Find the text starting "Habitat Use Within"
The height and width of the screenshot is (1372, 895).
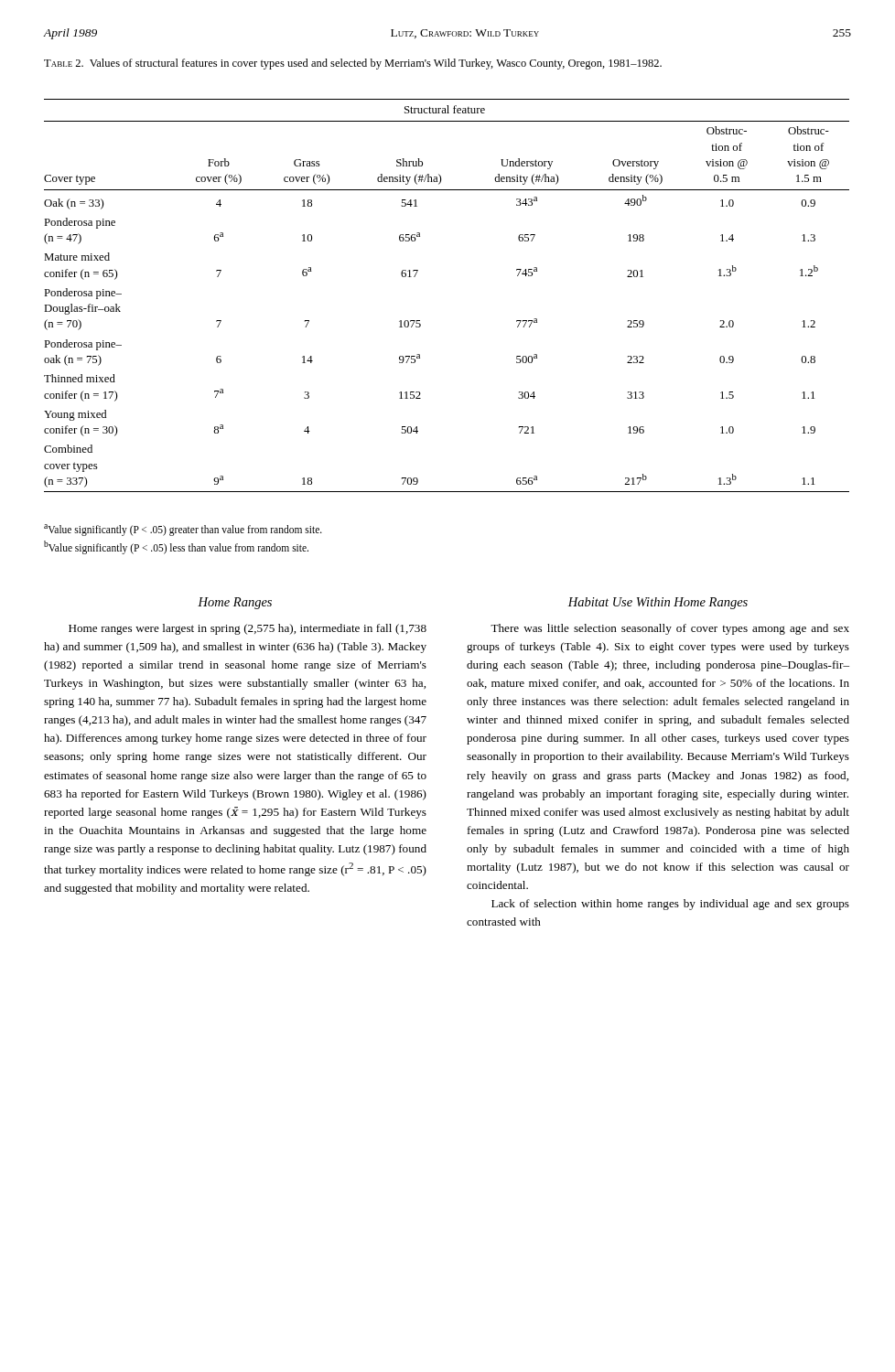tap(658, 602)
